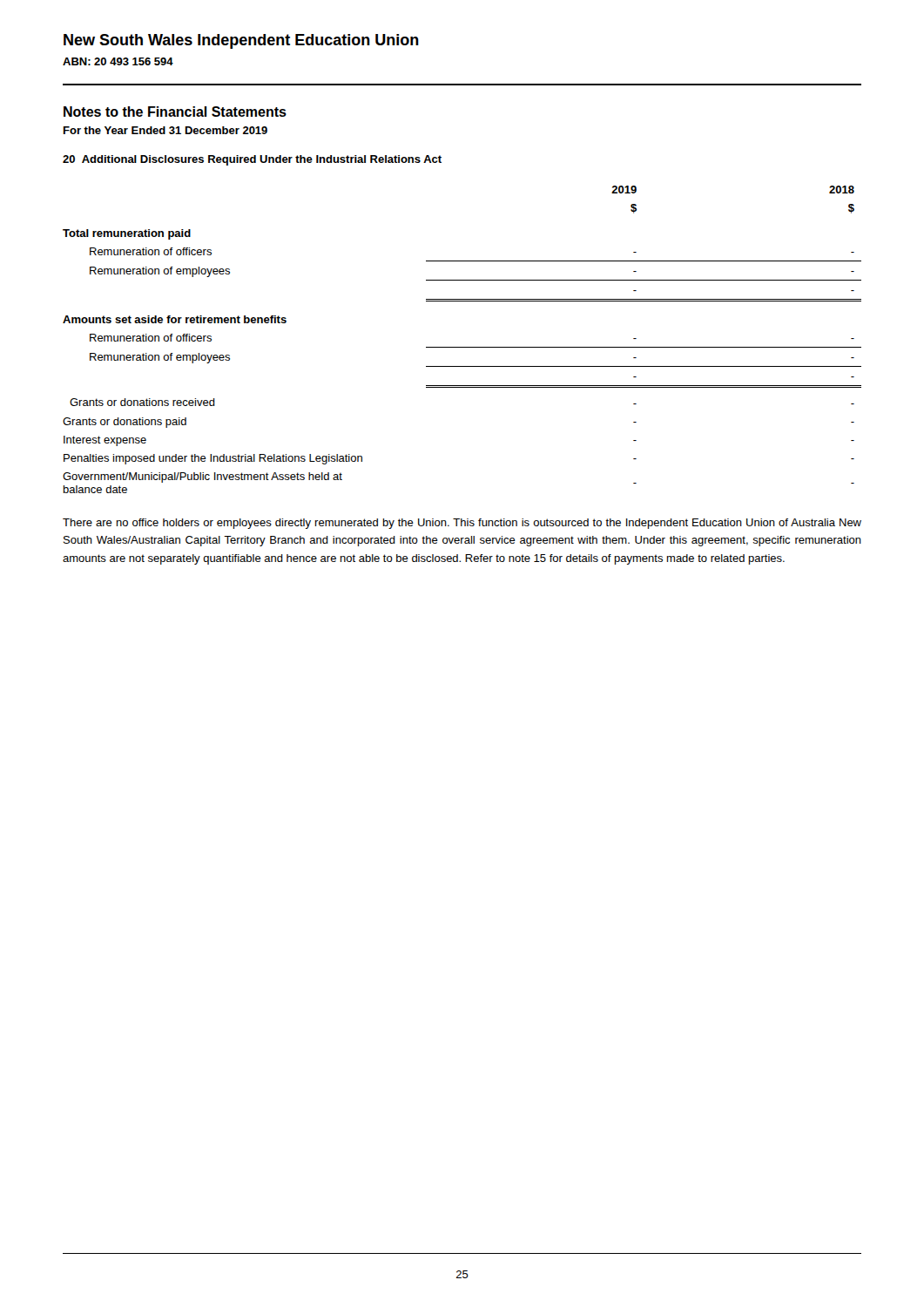Find the block on this page that starts "There are no office holders or employees directly"
Screen dimensions: 1307x924
(x=462, y=540)
